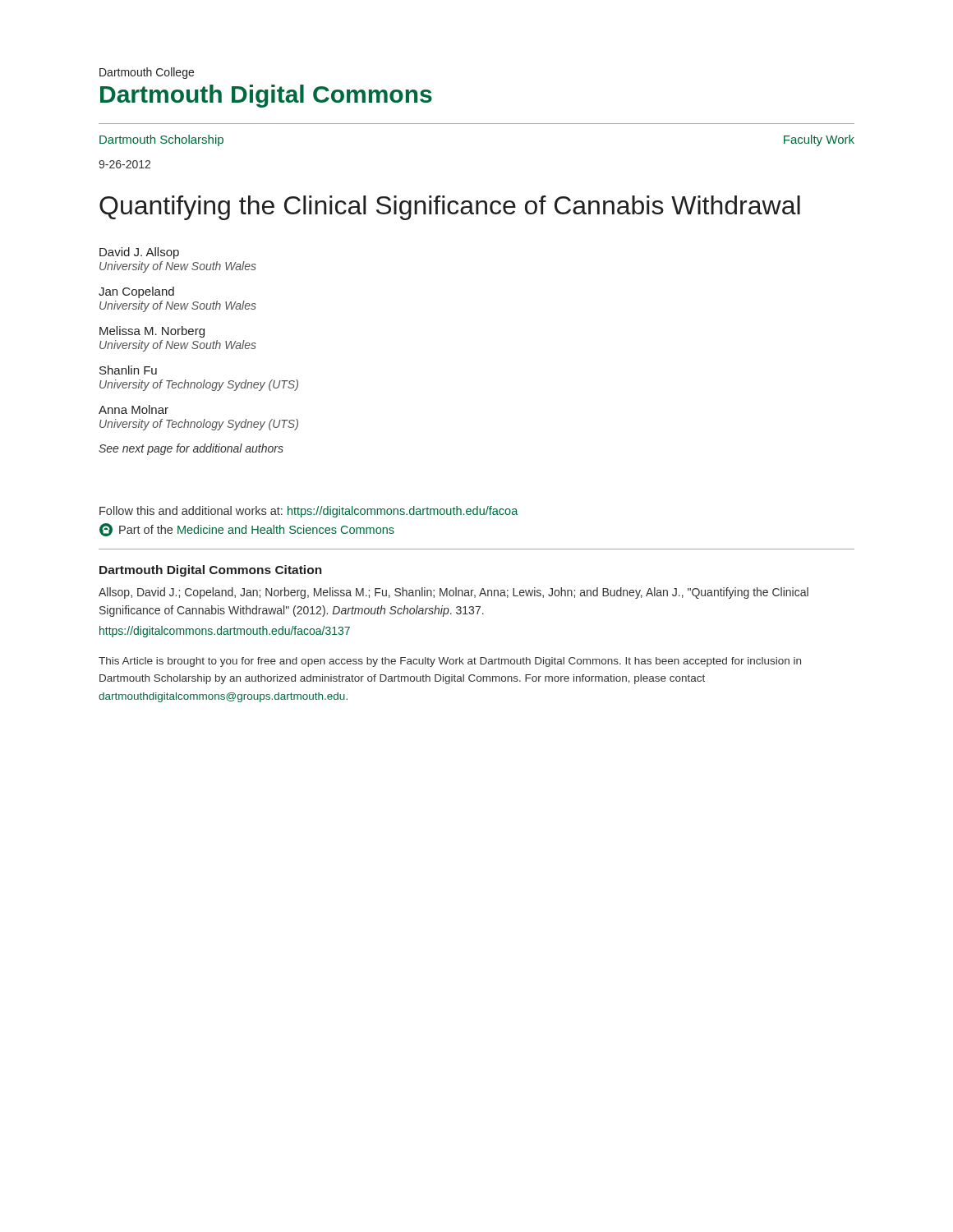Where does it say "Dartmouth Scholarship"?
The height and width of the screenshot is (1232, 953).
coord(161,139)
